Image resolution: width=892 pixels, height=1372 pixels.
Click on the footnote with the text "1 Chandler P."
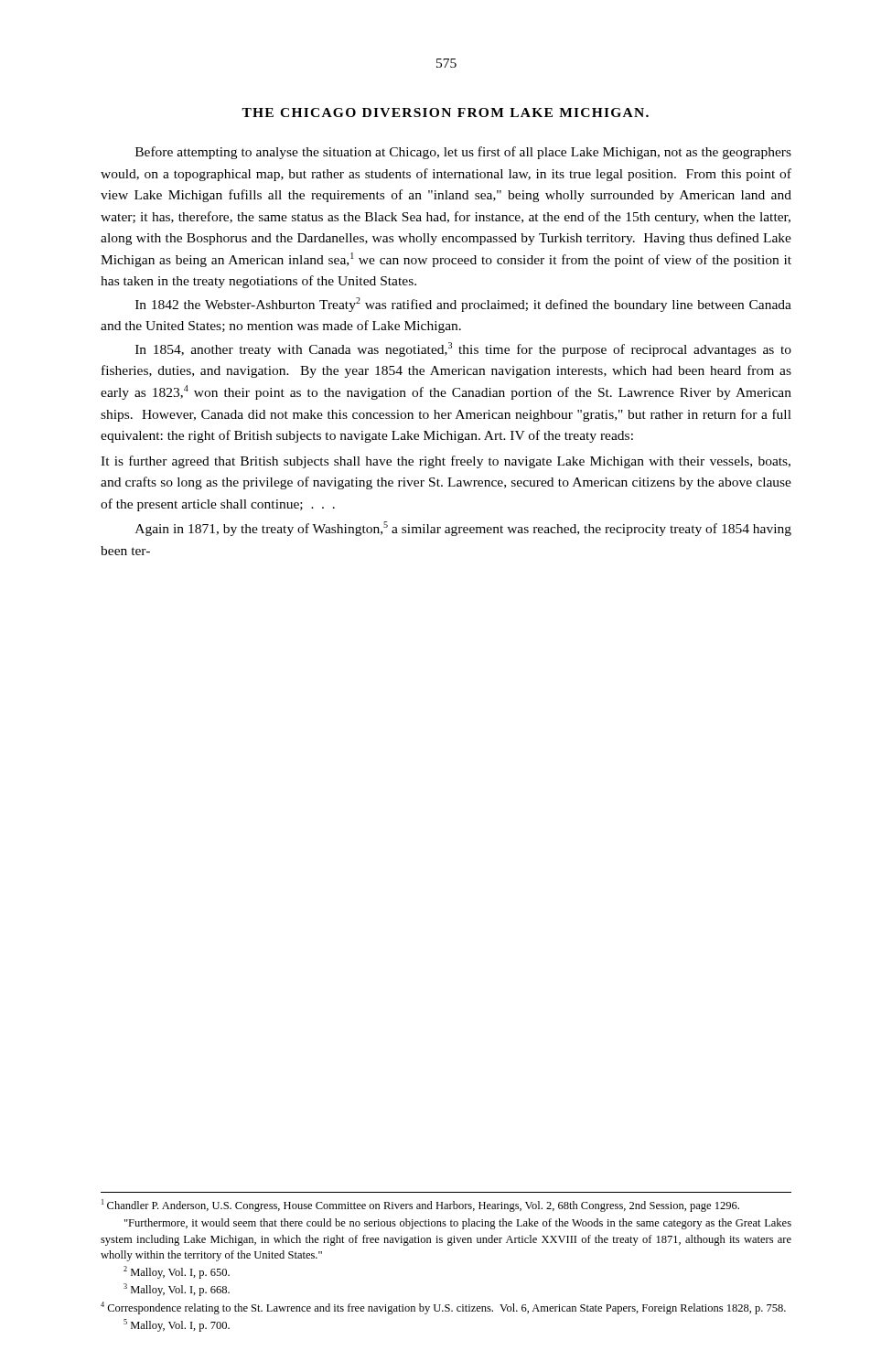(x=420, y=1206)
